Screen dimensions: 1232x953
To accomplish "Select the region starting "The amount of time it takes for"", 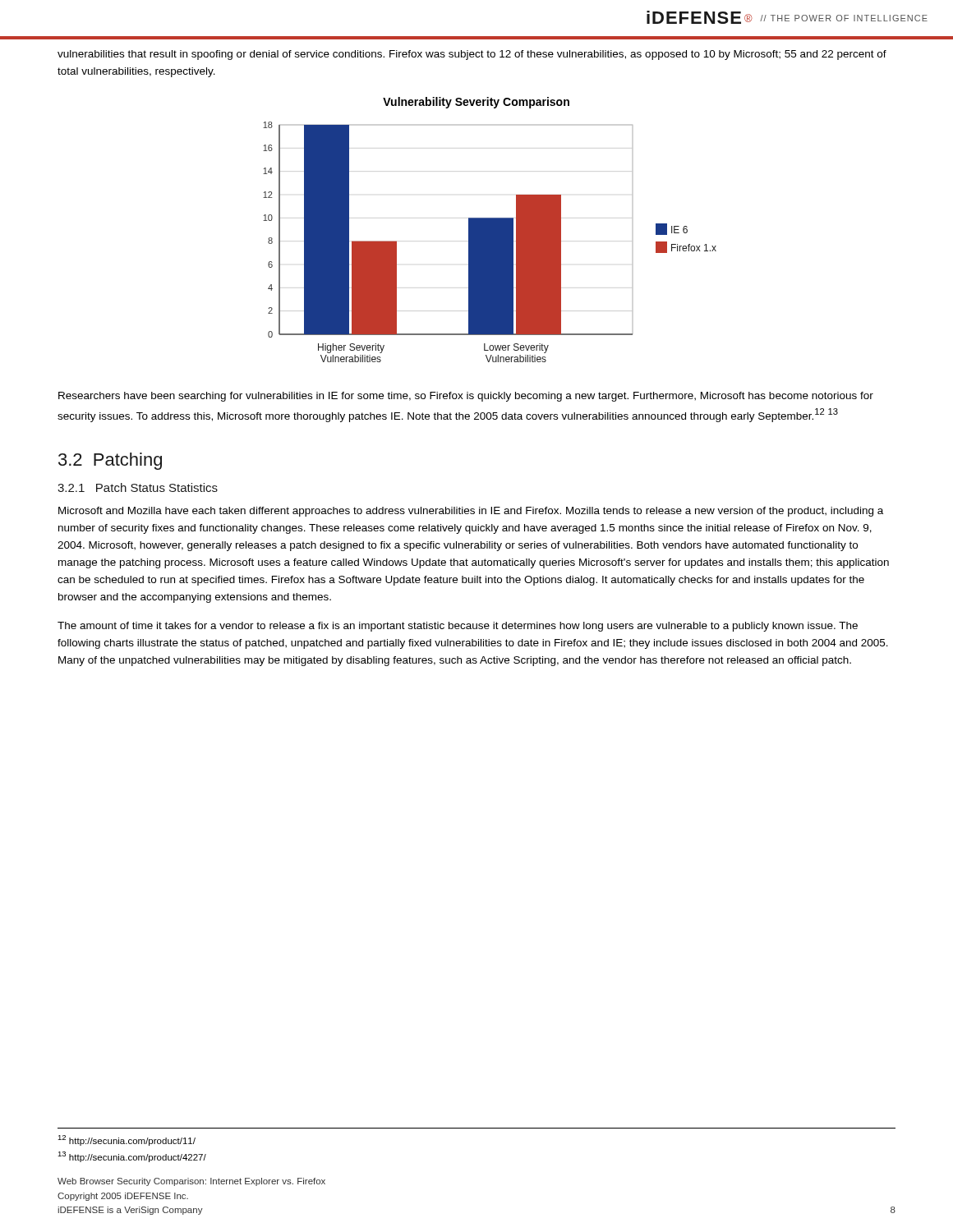I will [473, 642].
